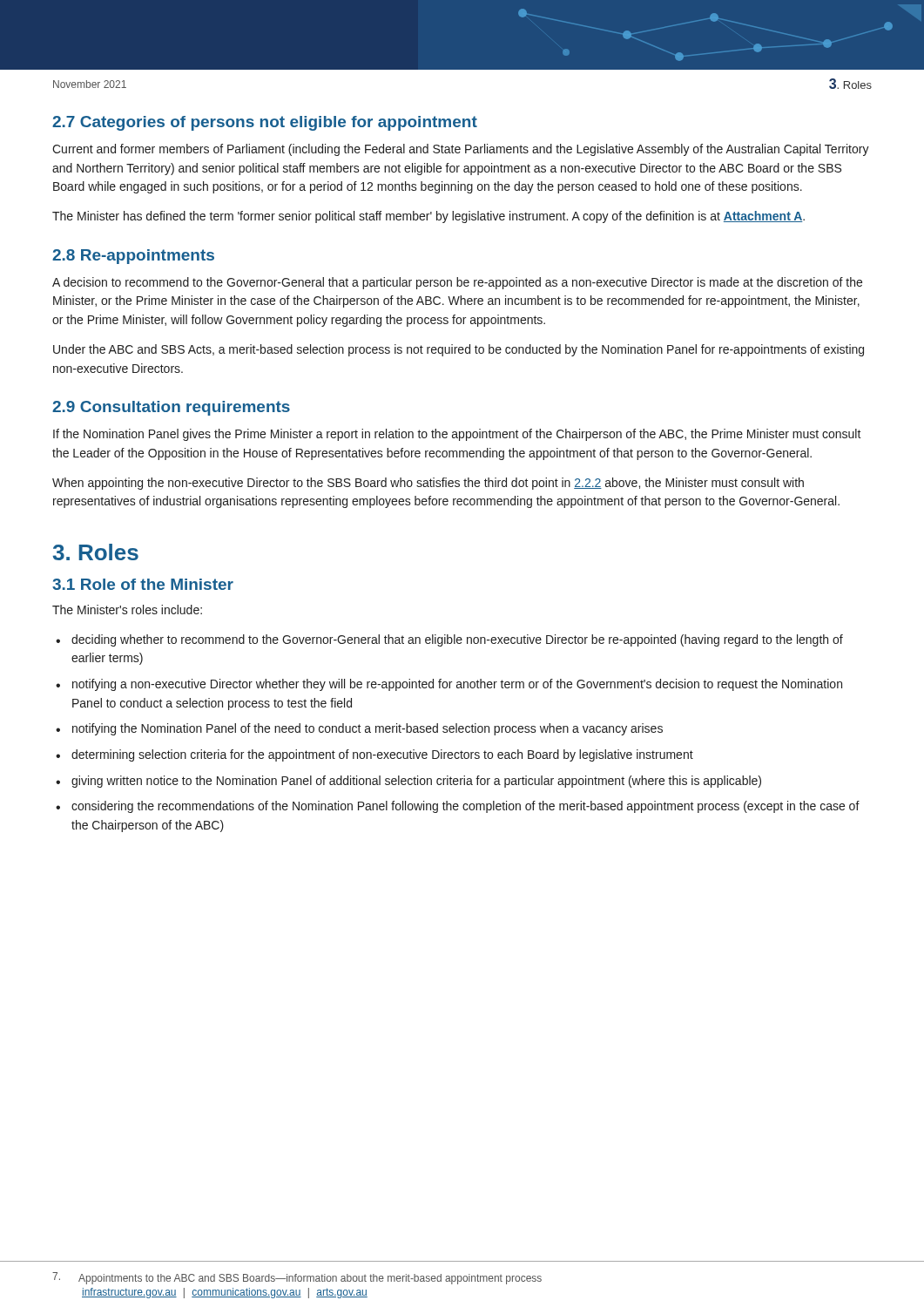
Task: Find "3.1 Role of the Minister" on this page
Action: click(x=143, y=584)
